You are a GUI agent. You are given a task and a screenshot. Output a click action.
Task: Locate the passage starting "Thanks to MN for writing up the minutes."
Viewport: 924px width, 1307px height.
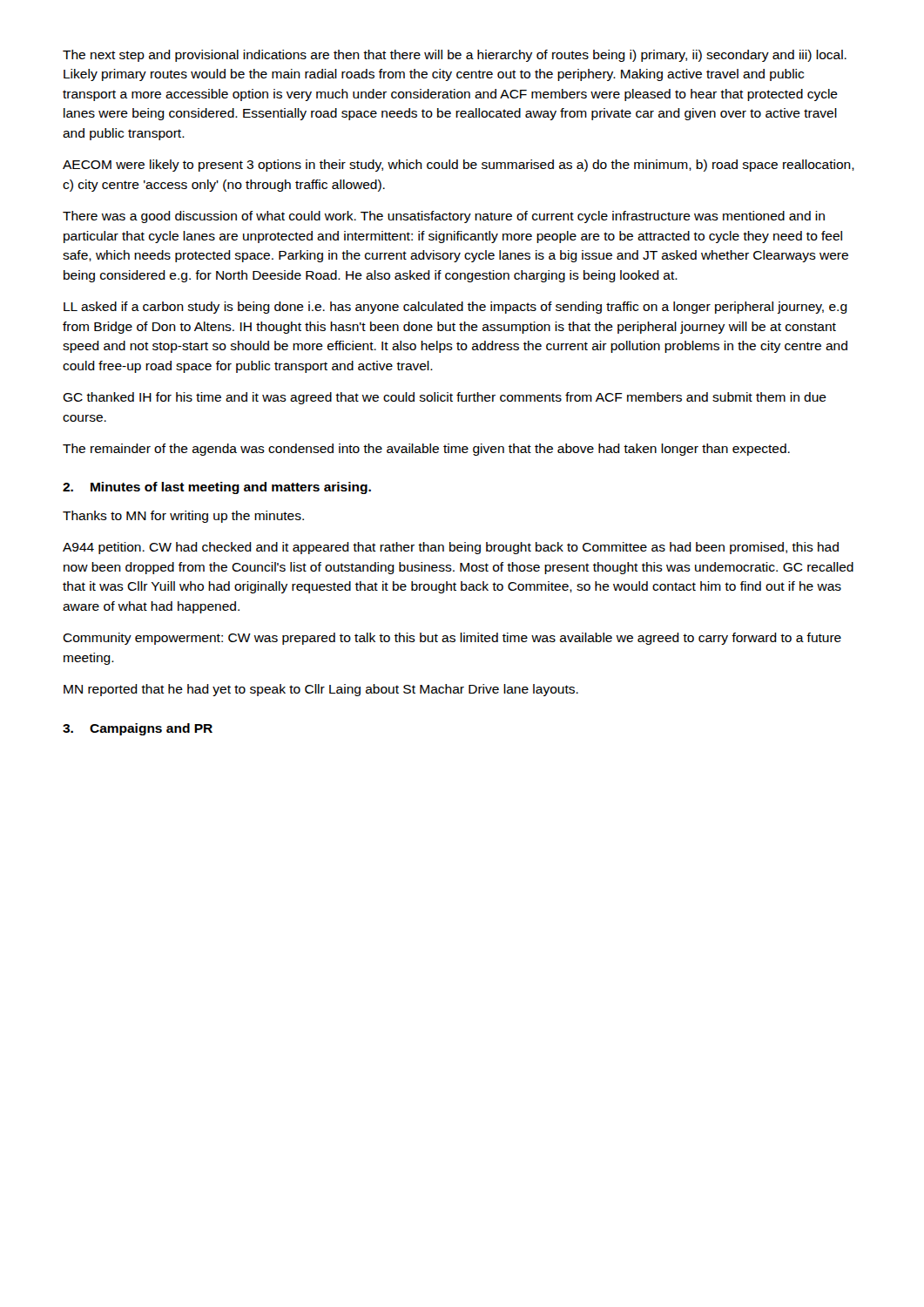coord(184,515)
